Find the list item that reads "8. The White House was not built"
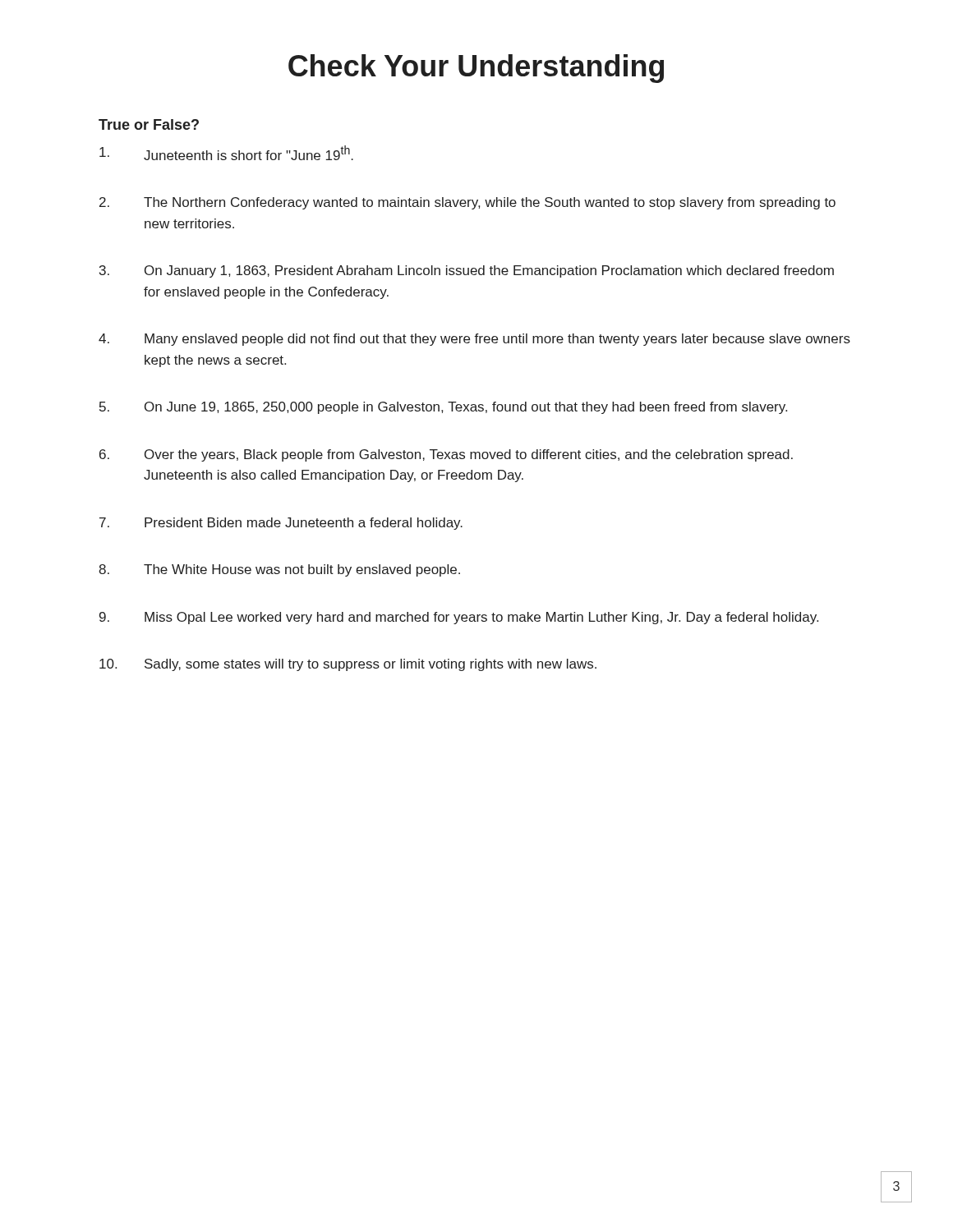 point(279,570)
